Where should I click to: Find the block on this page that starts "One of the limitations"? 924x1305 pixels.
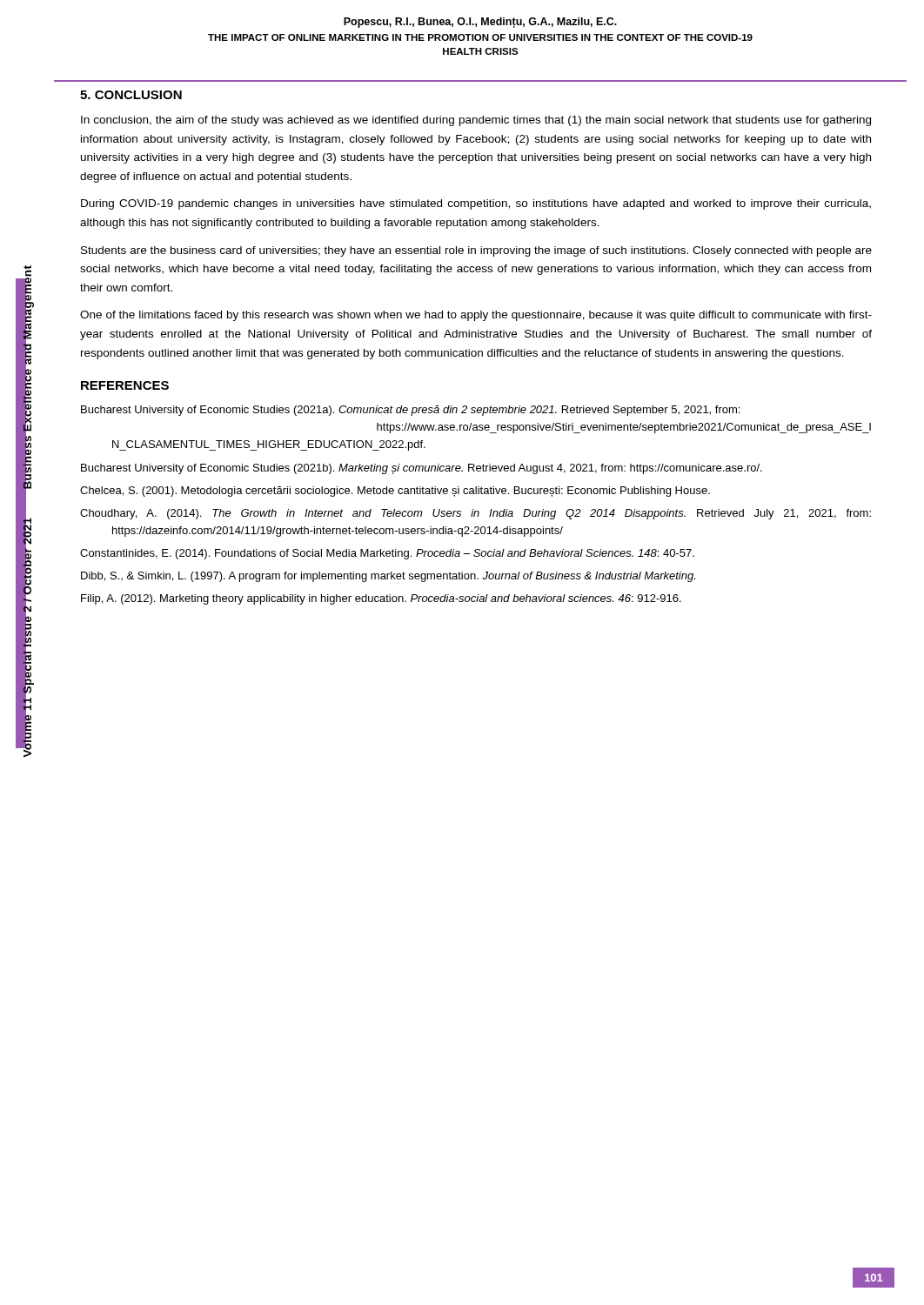pyautogui.click(x=476, y=334)
